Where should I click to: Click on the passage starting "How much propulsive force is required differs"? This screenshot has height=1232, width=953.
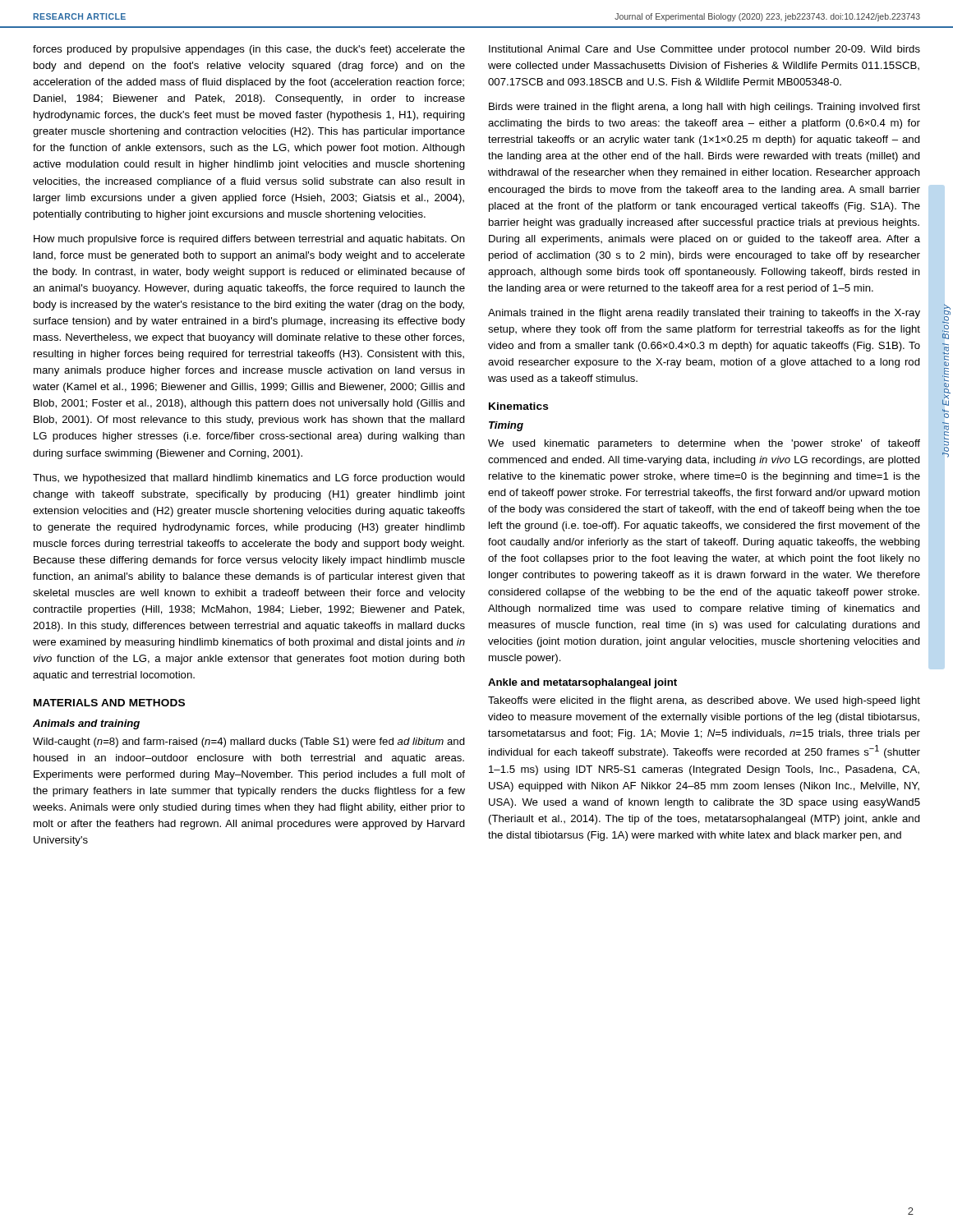[x=249, y=346]
